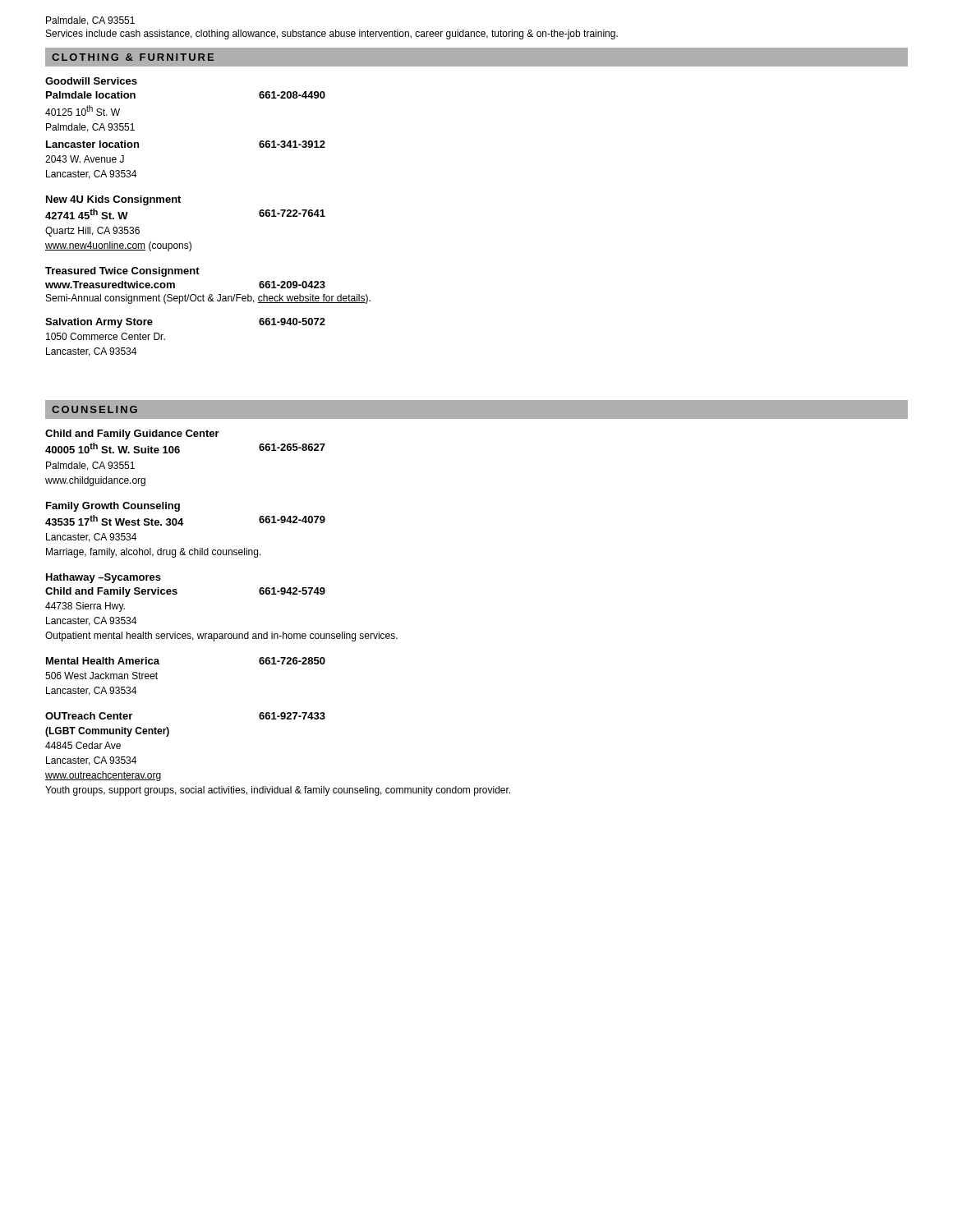The width and height of the screenshot is (953, 1232).
Task: Navigate to the region starting "Salvation Army Store 661-940-5072 1050"
Action: [x=99, y=322]
